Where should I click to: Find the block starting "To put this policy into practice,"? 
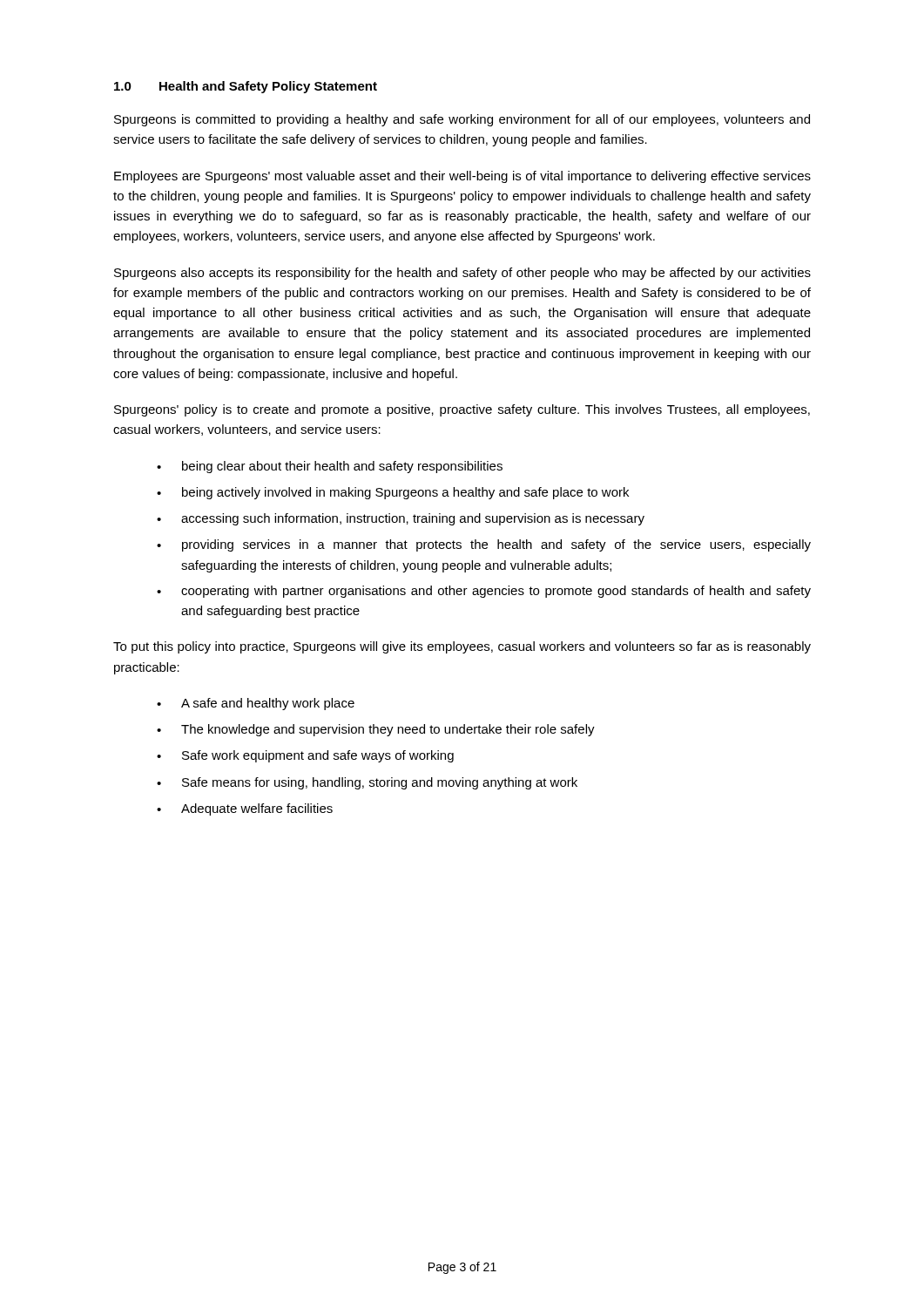[x=462, y=656]
